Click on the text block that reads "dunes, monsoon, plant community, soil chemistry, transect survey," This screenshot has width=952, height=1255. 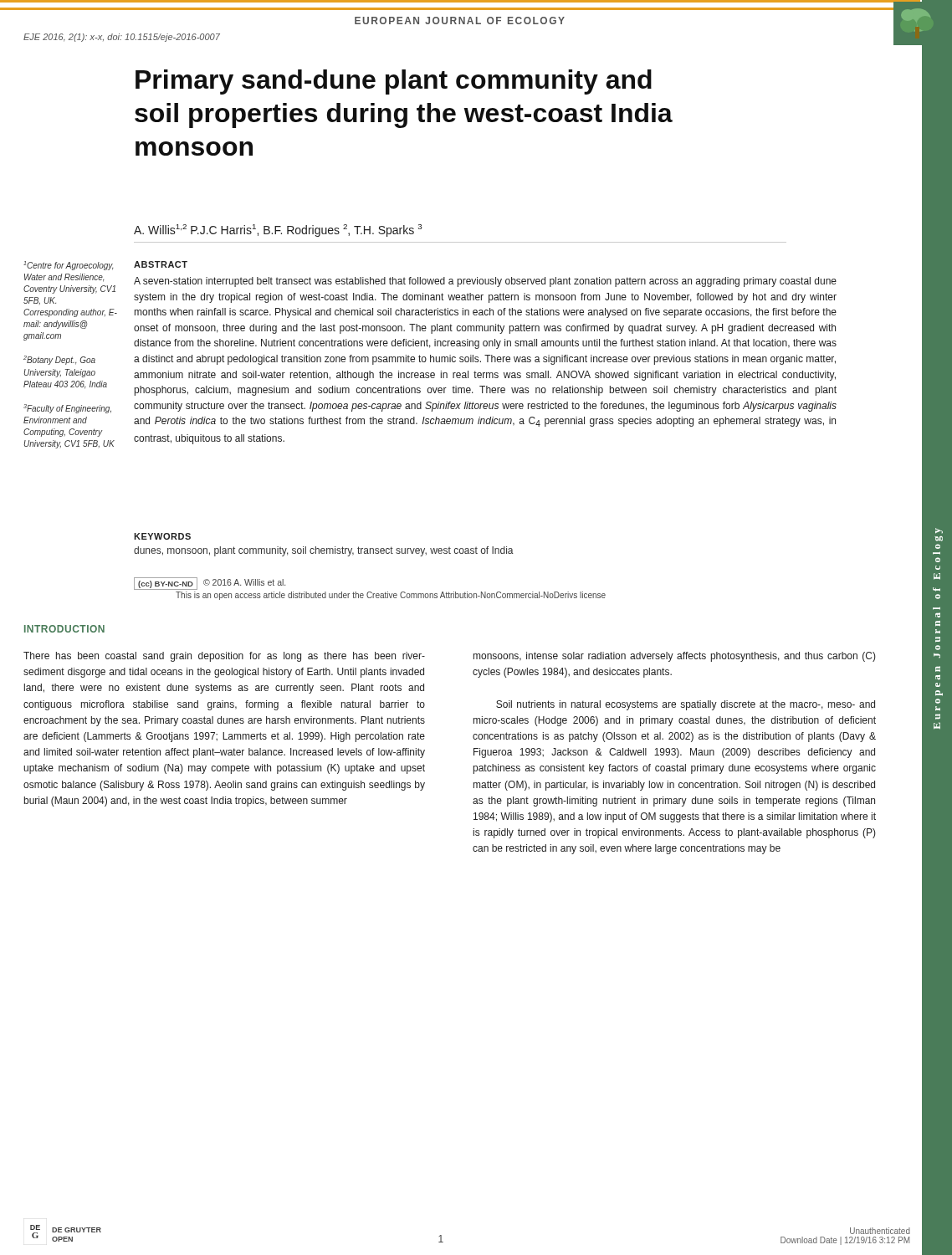(x=324, y=551)
